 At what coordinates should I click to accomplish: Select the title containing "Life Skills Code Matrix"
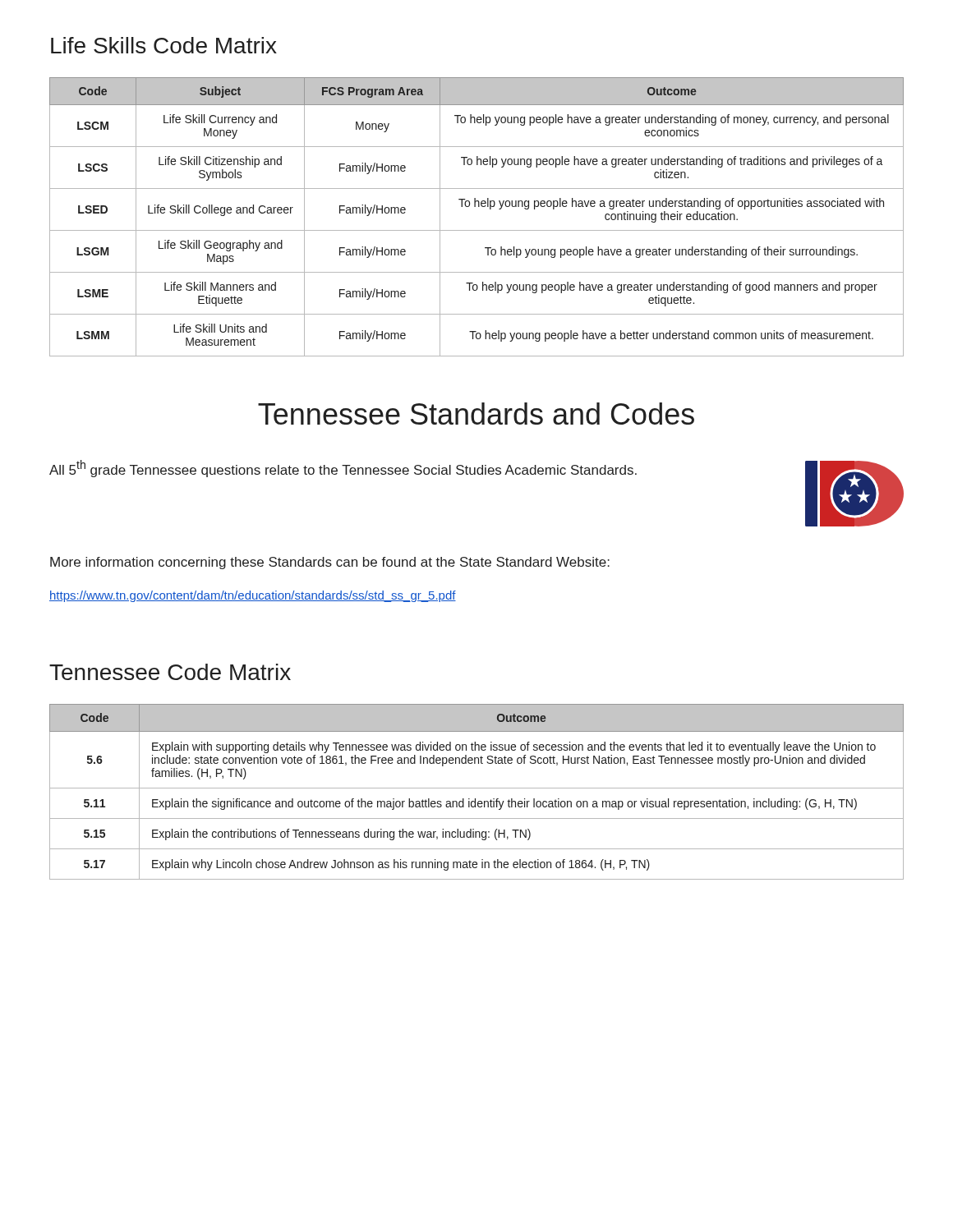163,46
